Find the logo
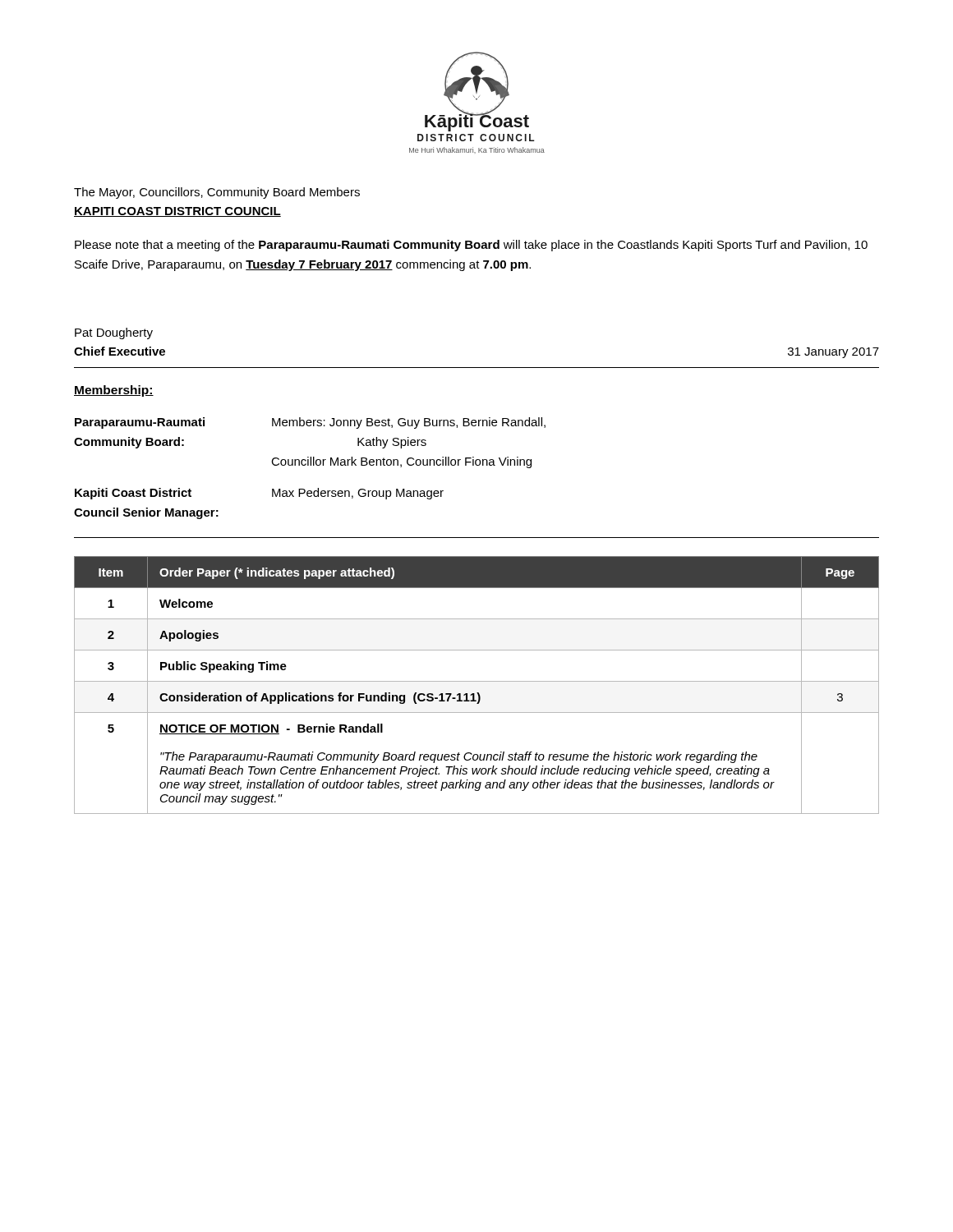953x1232 pixels. [476, 104]
